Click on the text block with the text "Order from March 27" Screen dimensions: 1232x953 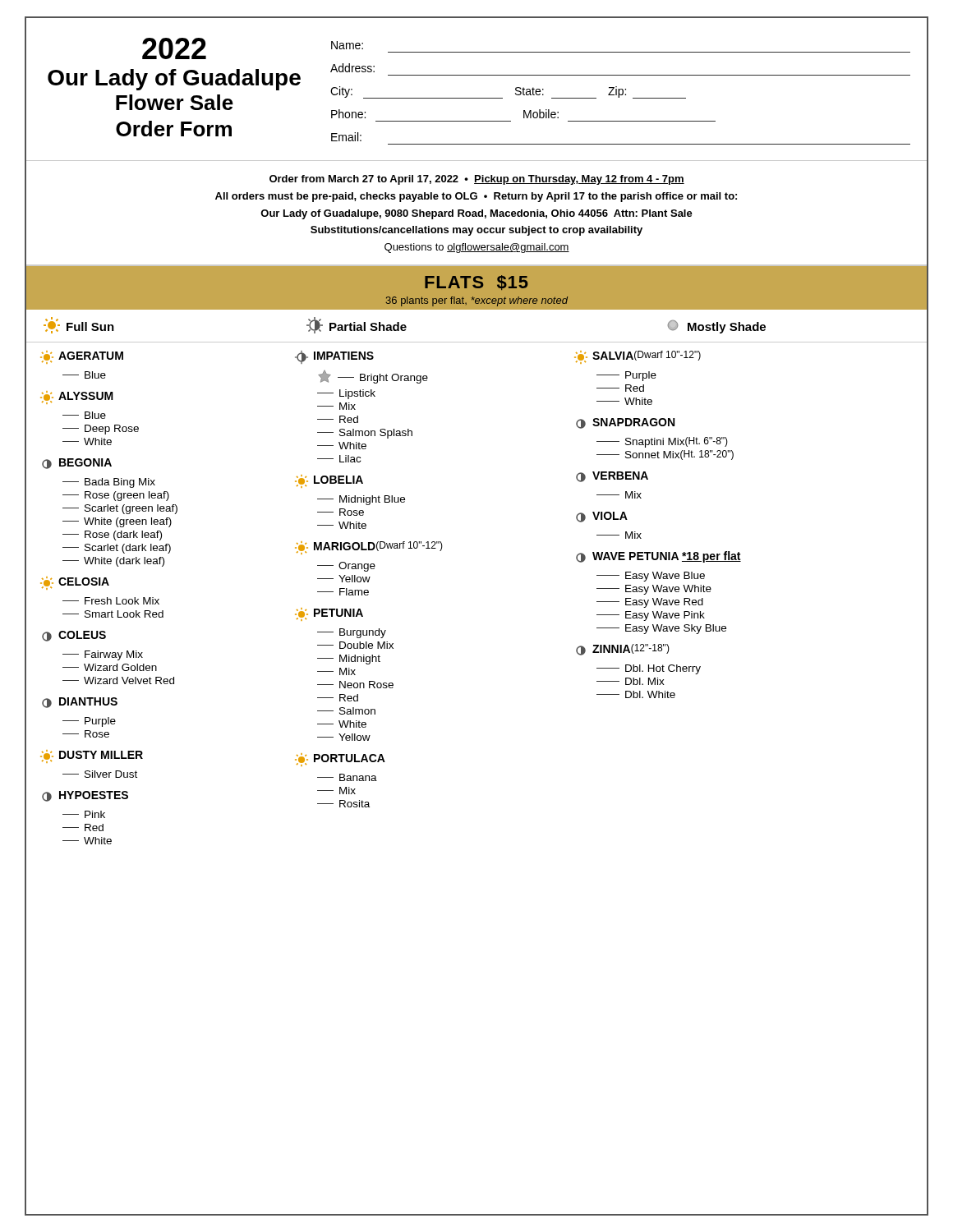pyautogui.click(x=476, y=213)
